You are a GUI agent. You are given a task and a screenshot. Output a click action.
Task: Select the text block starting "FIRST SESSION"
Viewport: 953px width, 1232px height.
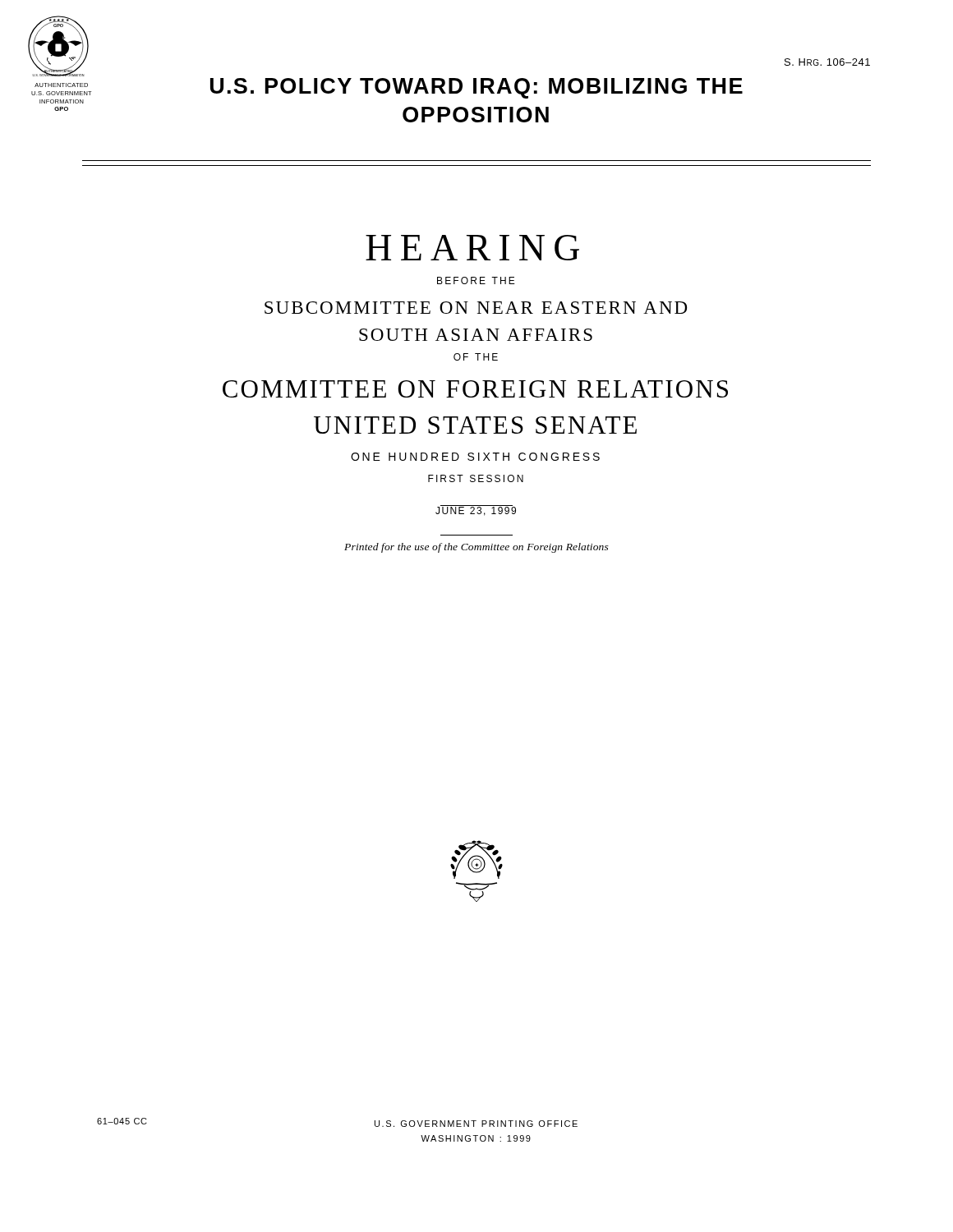pyautogui.click(x=476, y=479)
